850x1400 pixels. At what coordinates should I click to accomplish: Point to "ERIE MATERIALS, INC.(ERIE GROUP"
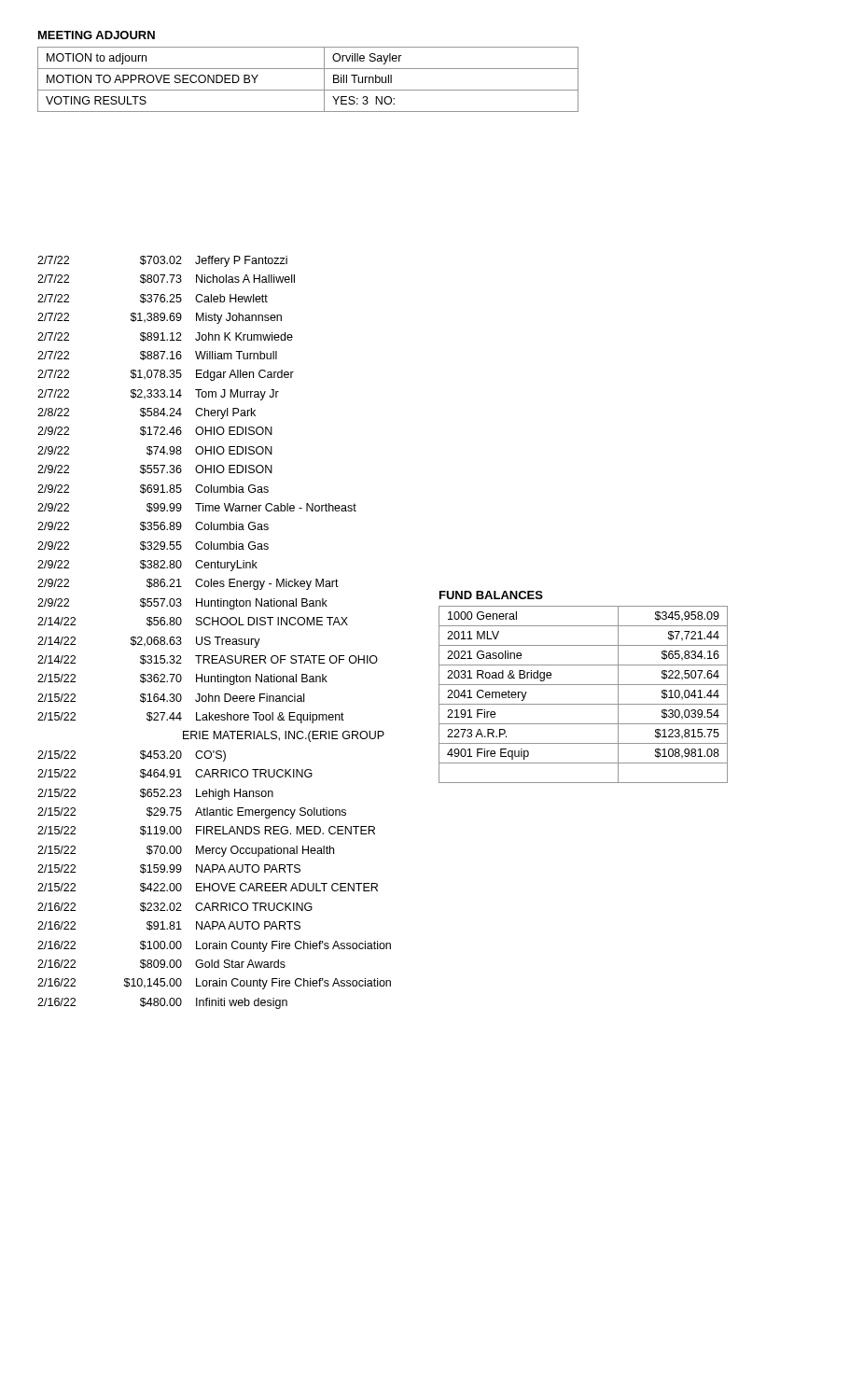coord(283,736)
